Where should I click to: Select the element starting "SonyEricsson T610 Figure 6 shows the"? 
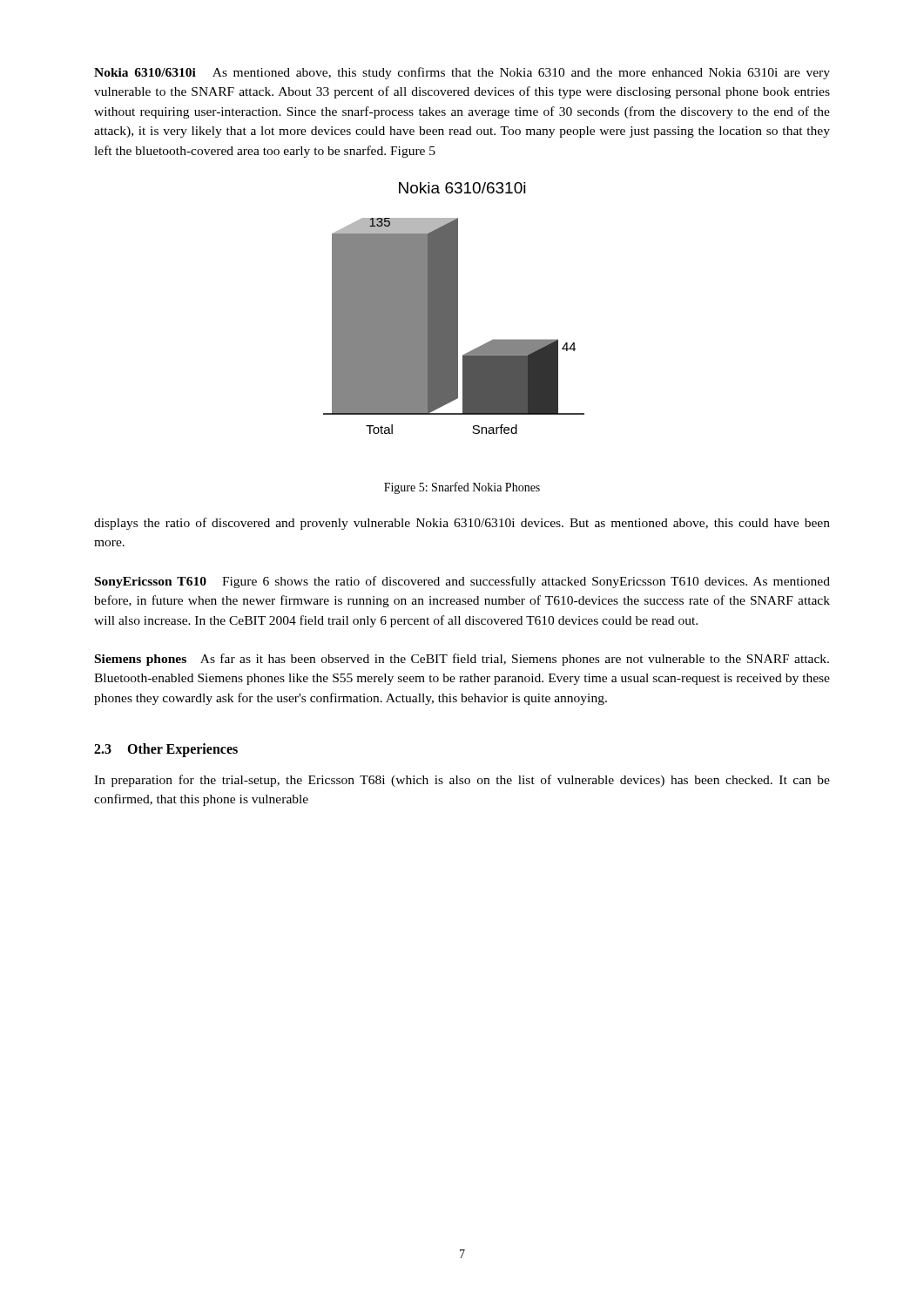click(462, 600)
